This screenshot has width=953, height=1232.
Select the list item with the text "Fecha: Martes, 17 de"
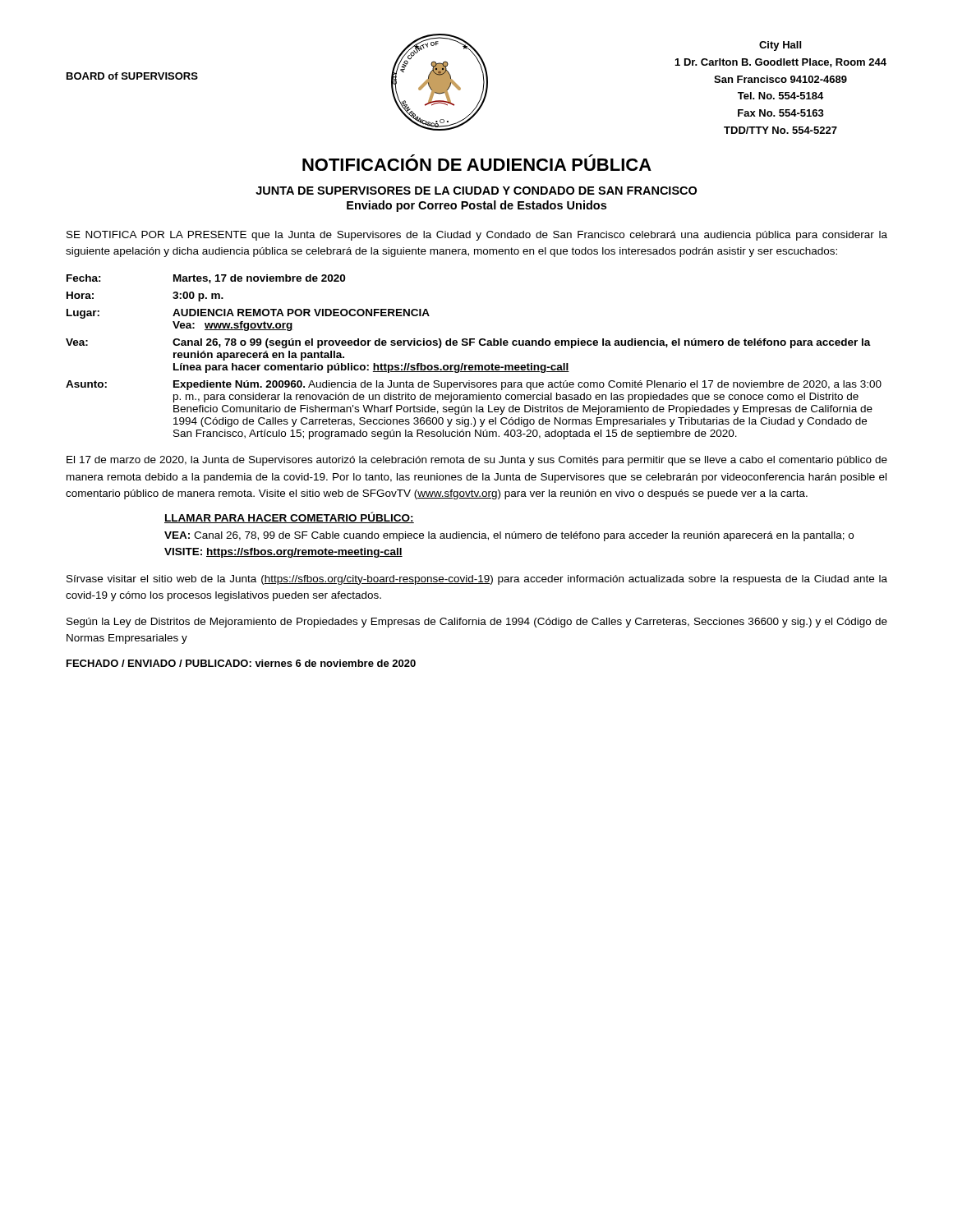coord(206,279)
